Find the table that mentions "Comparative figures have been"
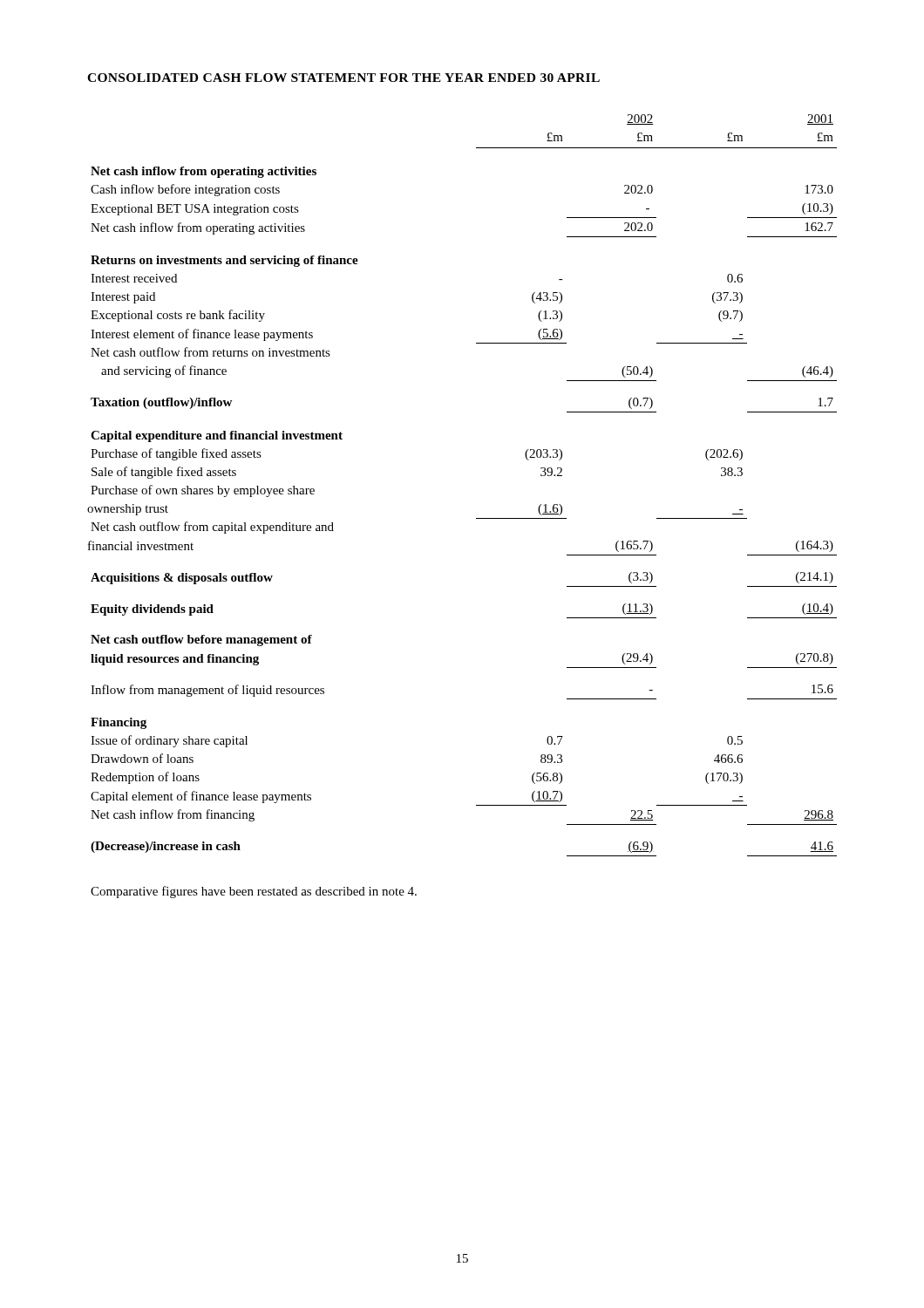 462,505
